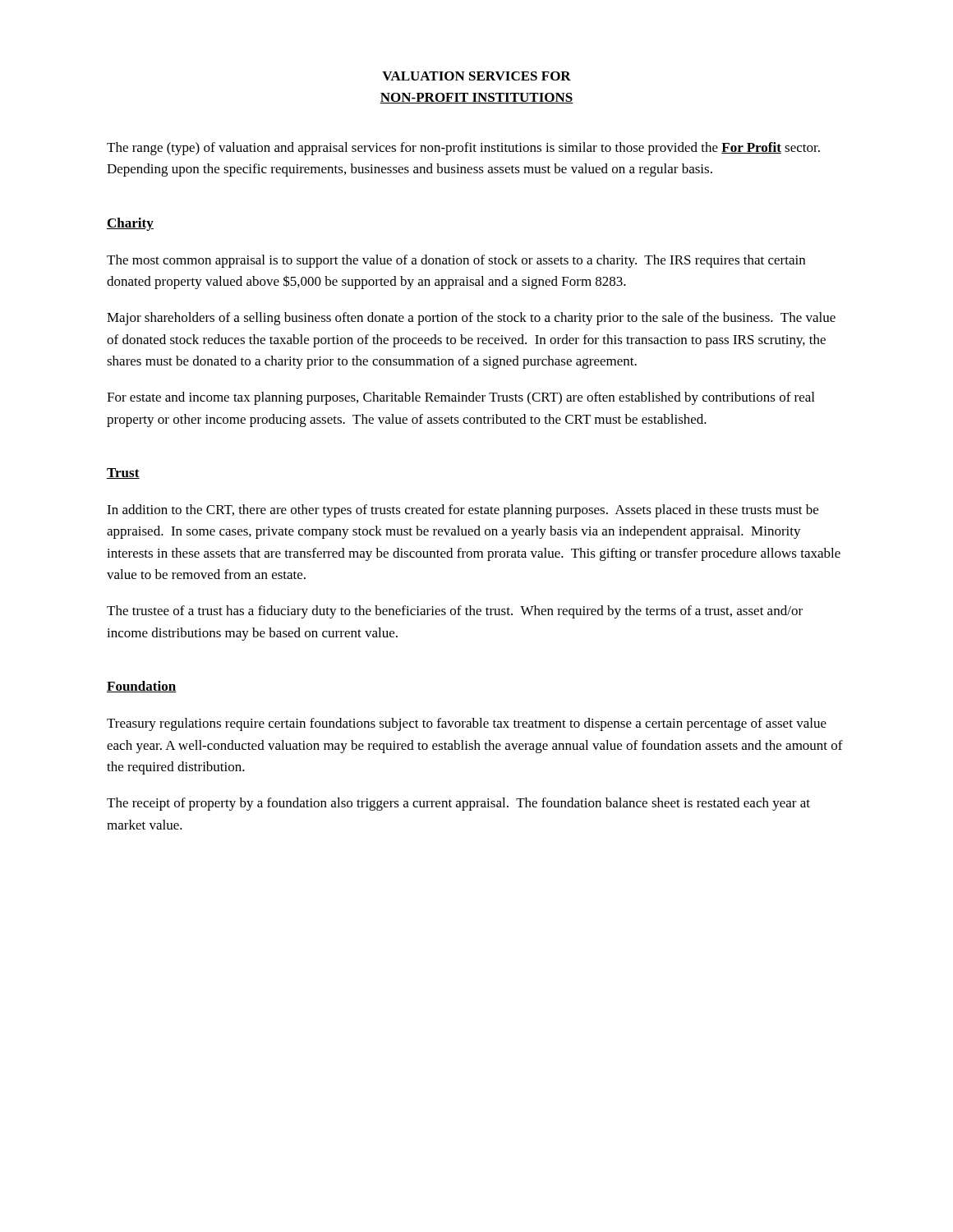Locate the element starting "The trustee of a trust has a"

[455, 622]
